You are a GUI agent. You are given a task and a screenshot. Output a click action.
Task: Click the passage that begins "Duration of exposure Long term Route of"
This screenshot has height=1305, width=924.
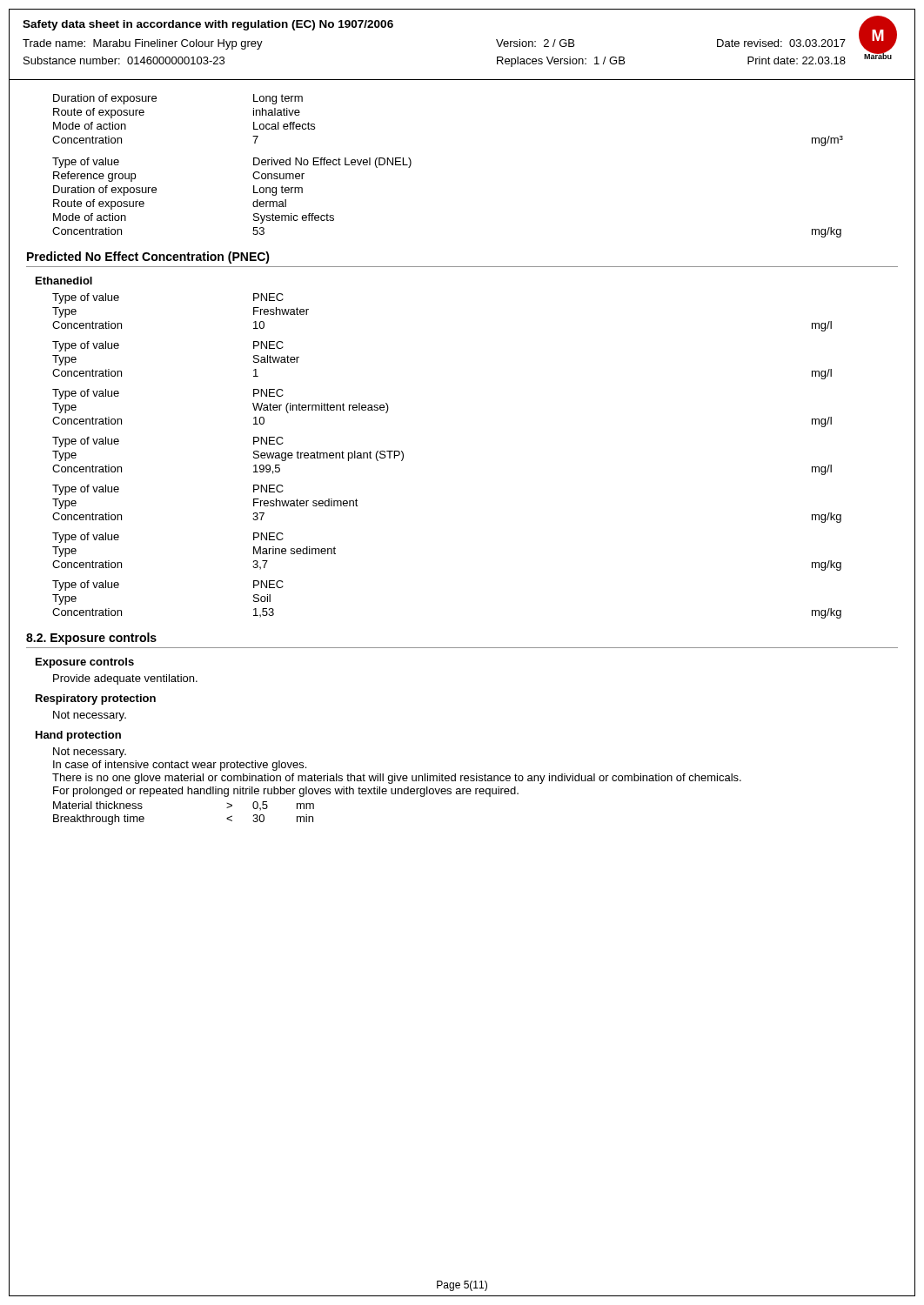click(103, 99)
